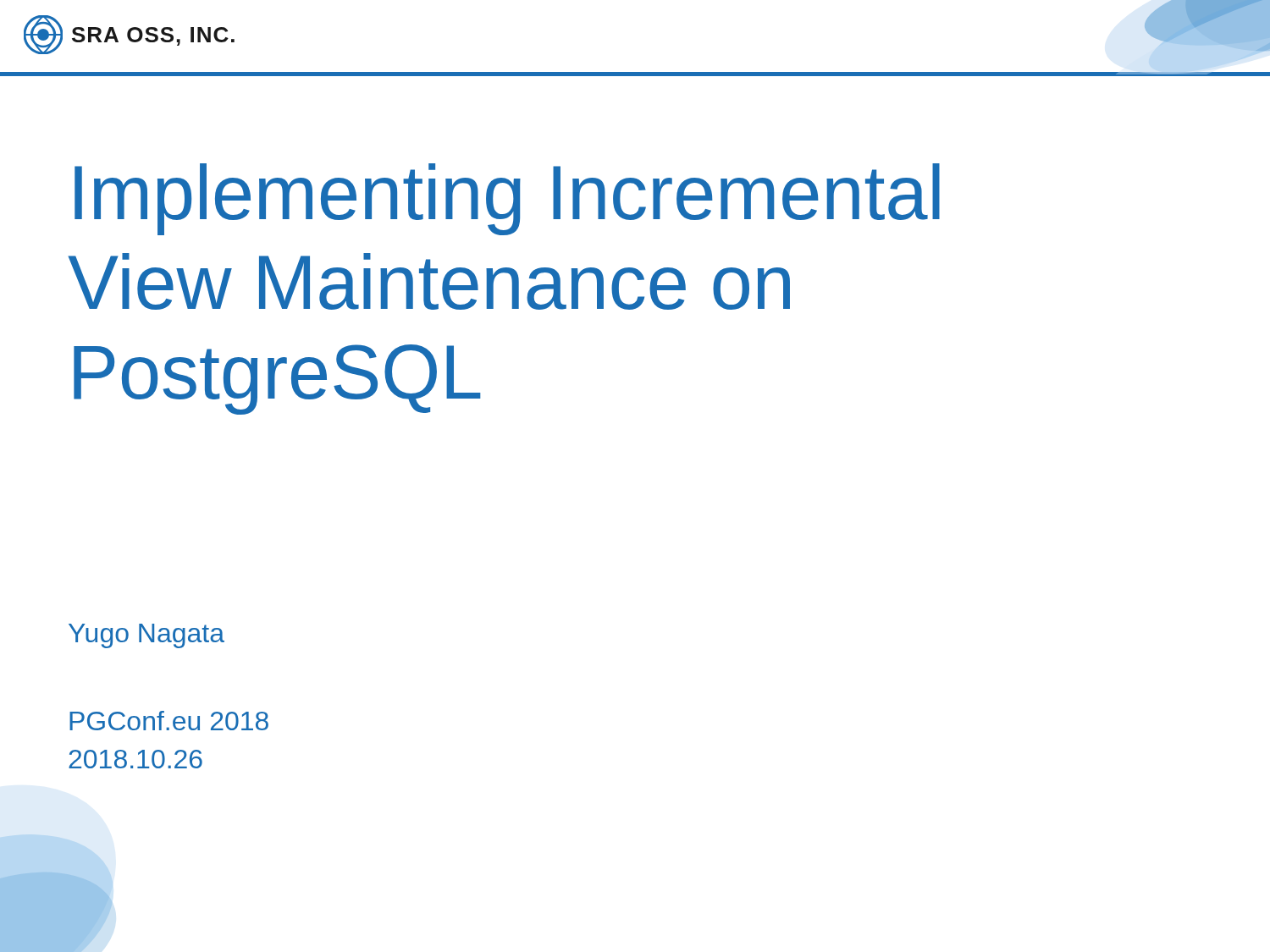This screenshot has height=952, width=1270.
Task: Find the title that reads "Implementing IncrementalView Maintenance onPostgreSQL"
Action: (533, 283)
